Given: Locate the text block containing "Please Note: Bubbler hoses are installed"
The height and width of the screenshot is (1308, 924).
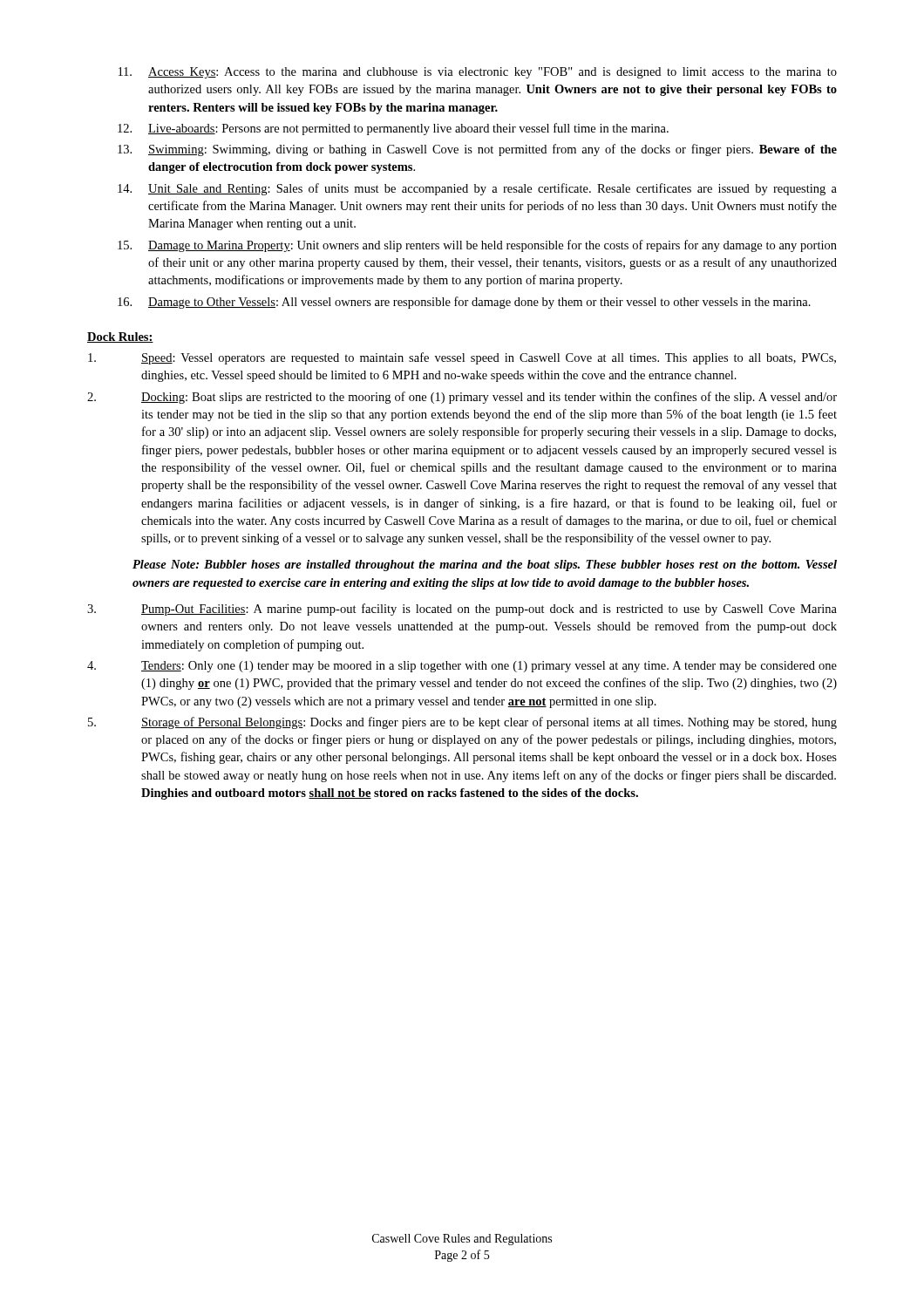Looking at the screenshot, I should click(485, 573).
